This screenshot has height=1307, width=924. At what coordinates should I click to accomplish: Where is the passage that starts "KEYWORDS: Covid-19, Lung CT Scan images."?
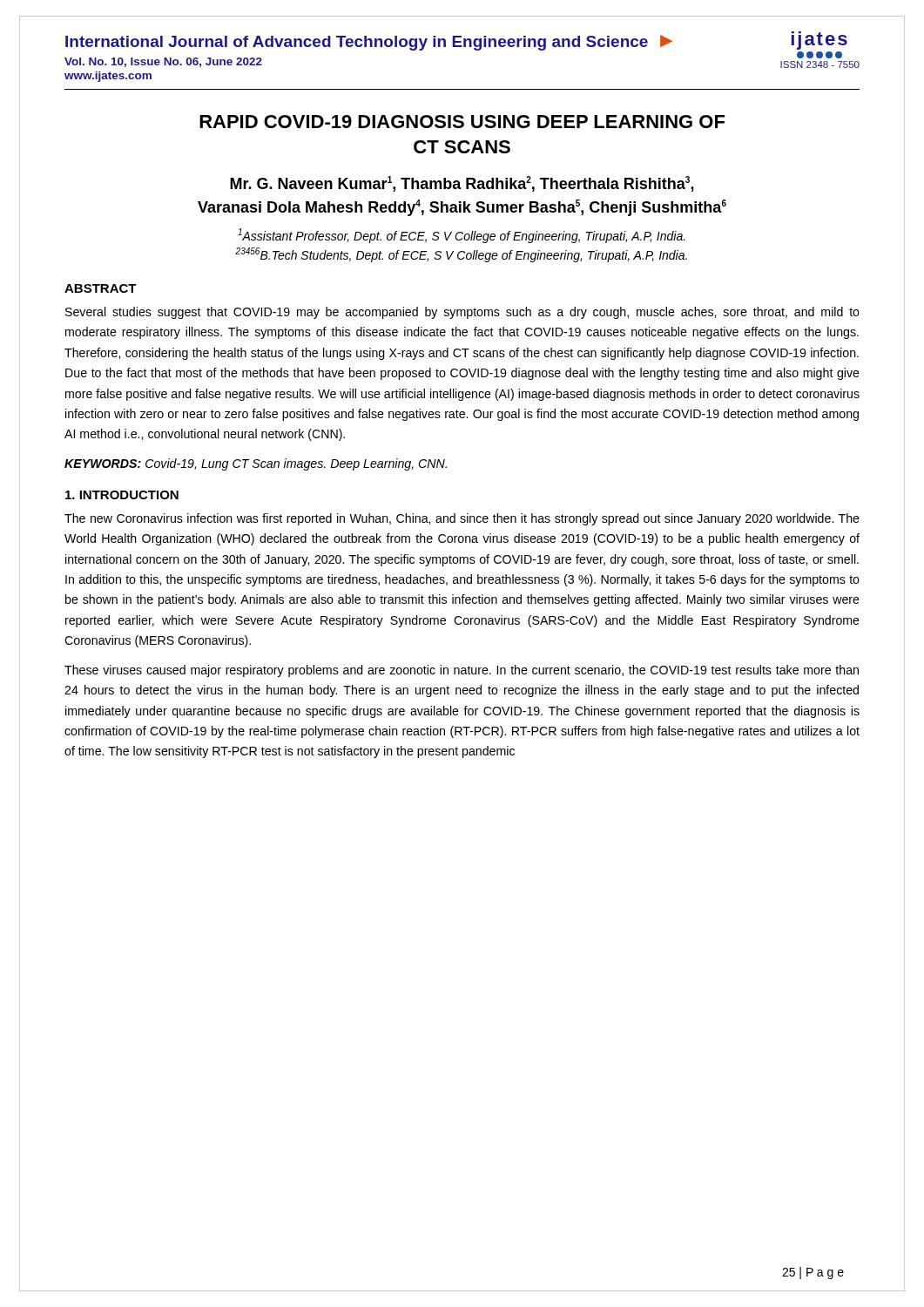[256, 464]
